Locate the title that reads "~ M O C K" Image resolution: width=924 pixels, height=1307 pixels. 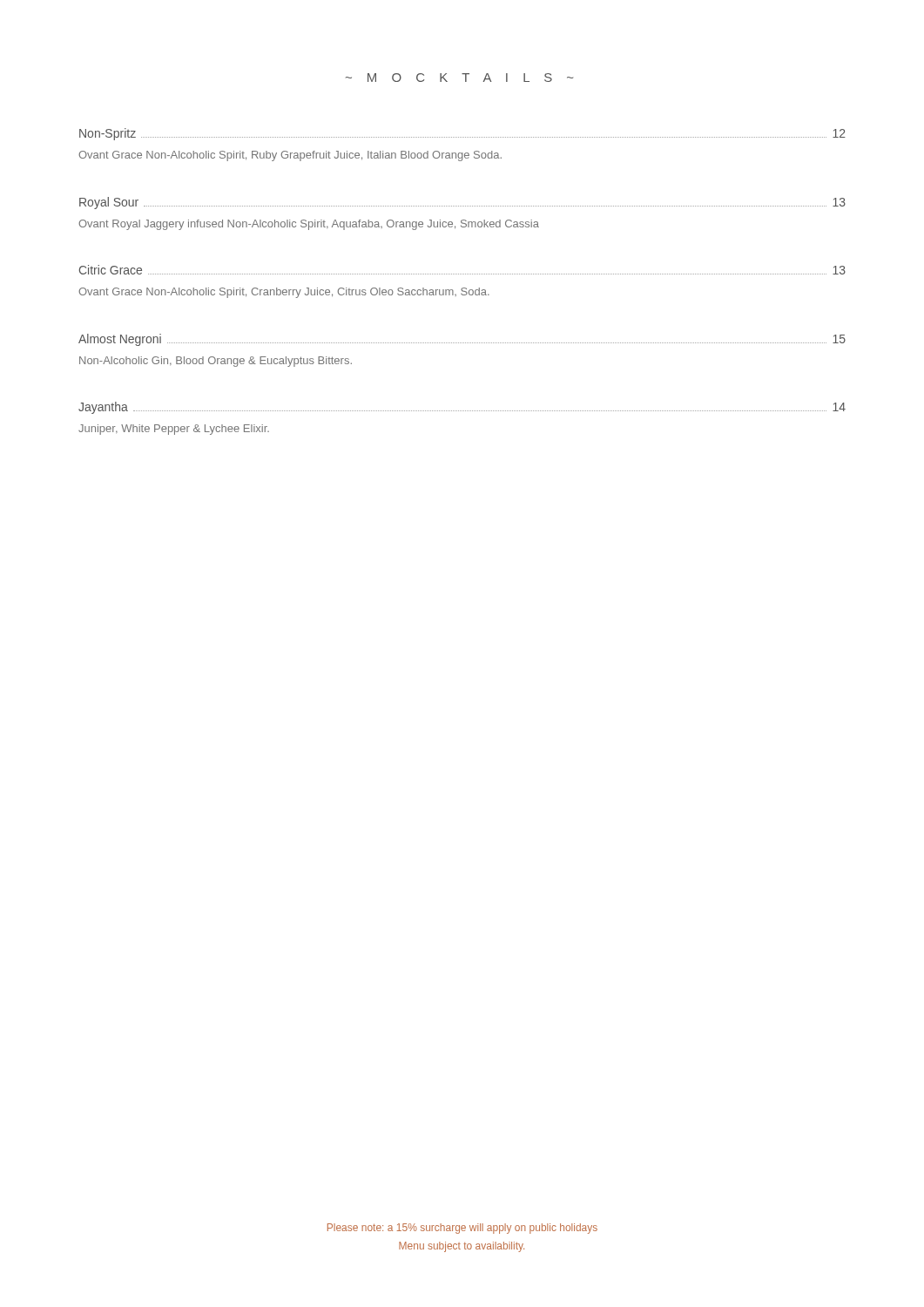click(x=462, y=77)
